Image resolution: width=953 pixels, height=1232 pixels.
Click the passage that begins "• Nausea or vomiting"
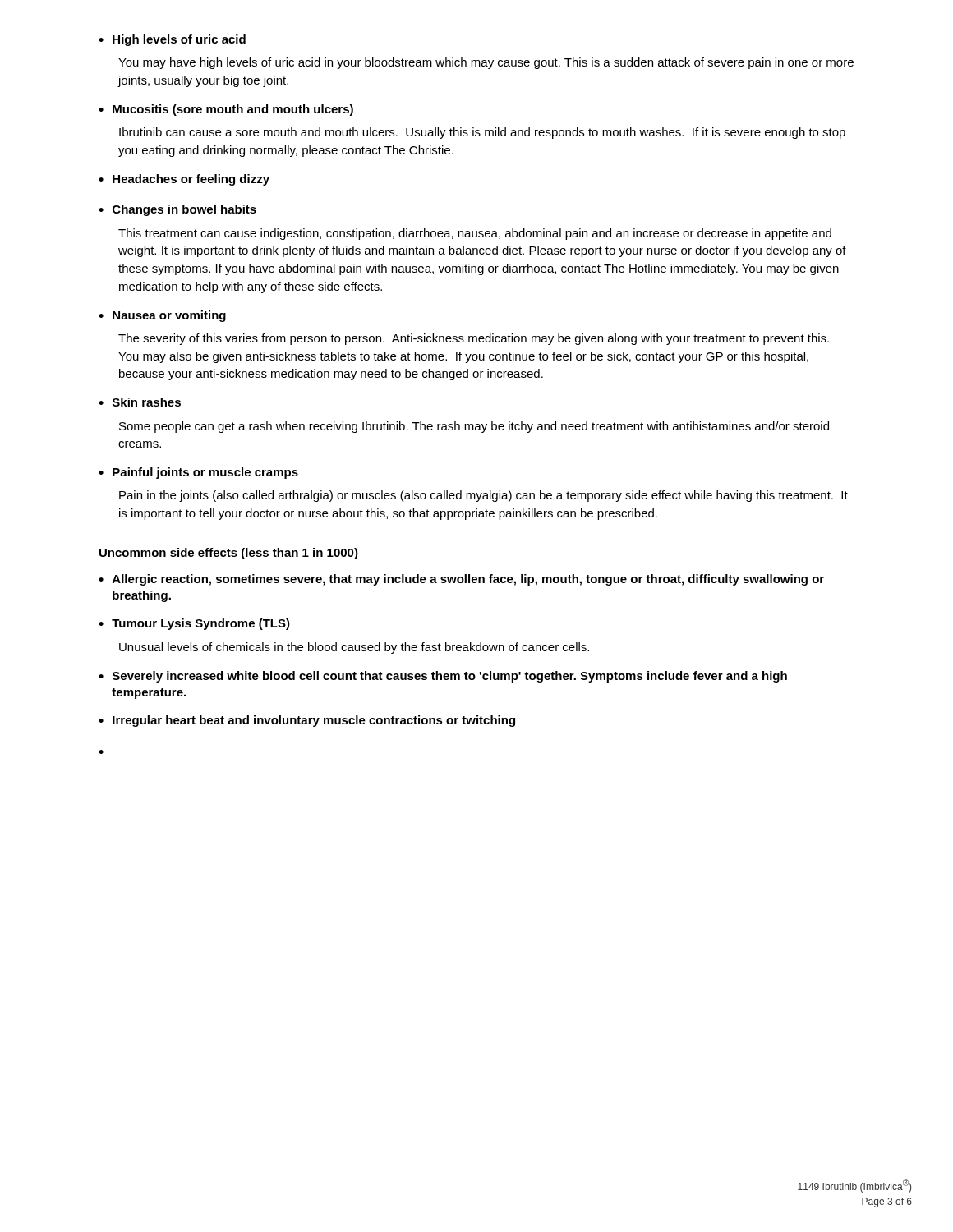pyautogui.click(x=476, y=345)
